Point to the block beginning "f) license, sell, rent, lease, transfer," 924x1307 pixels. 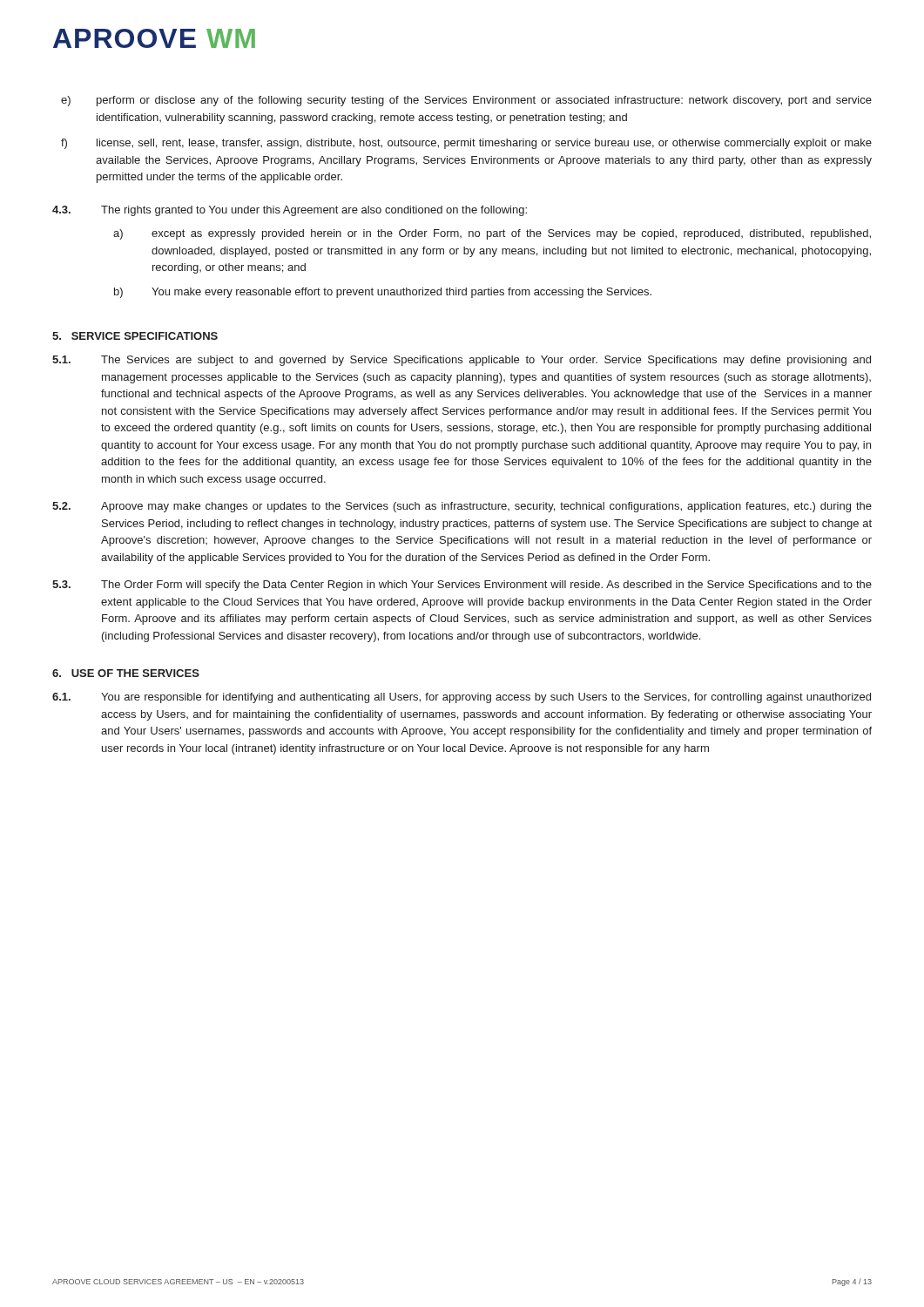pyautogui.click(x=462, y=160)
